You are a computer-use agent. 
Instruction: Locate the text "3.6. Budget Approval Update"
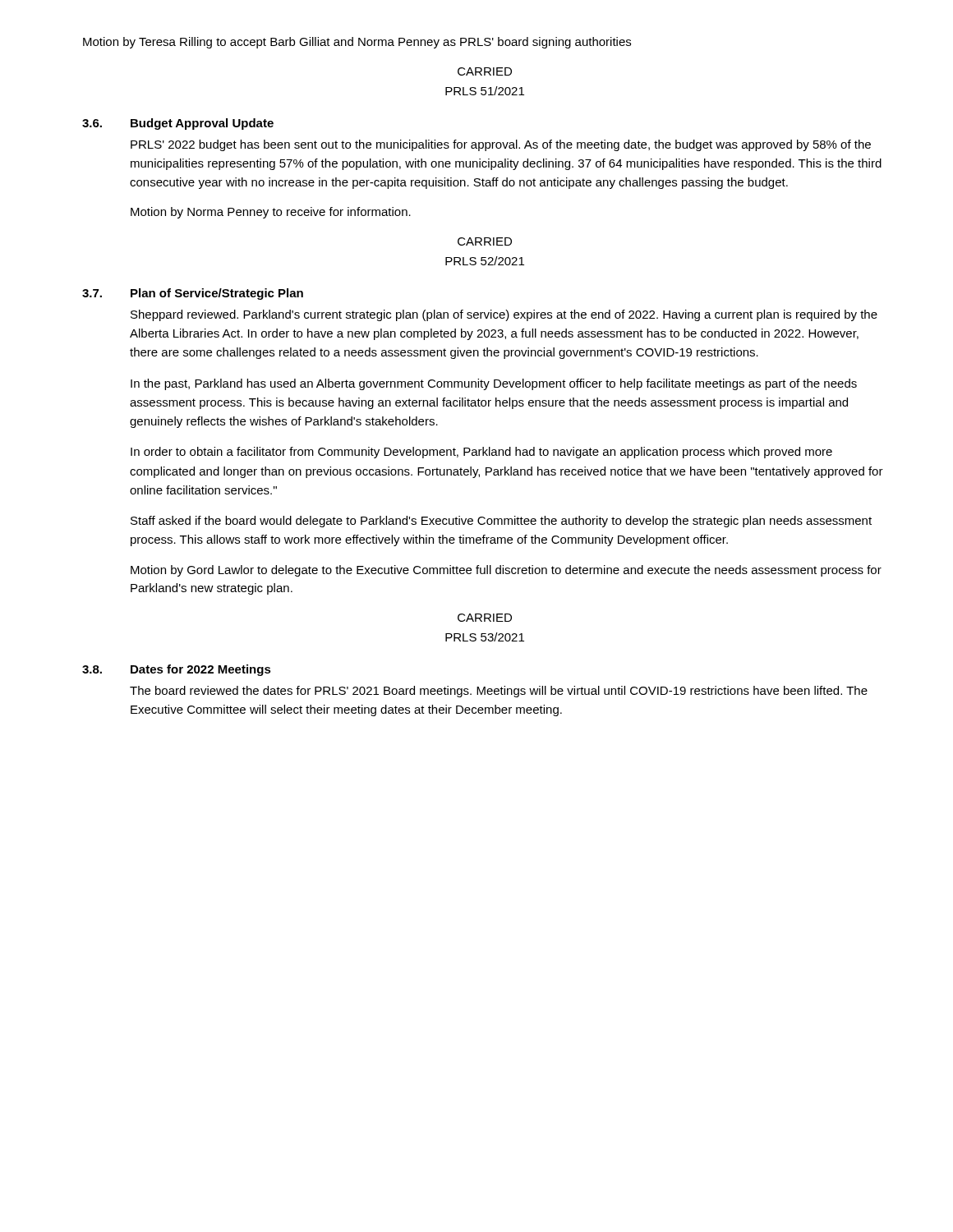[178, 122]
